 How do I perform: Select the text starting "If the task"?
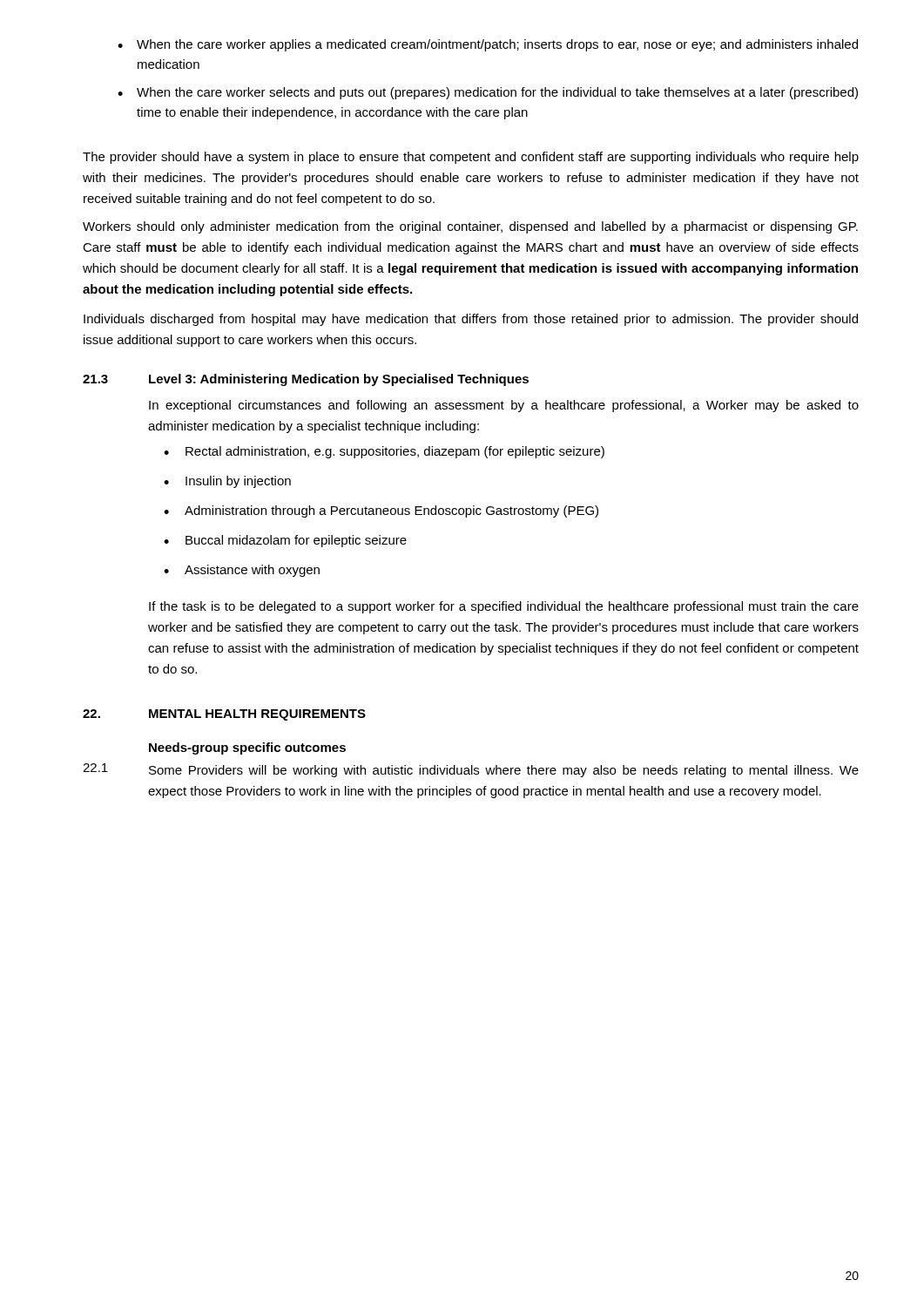click(503, 637)
